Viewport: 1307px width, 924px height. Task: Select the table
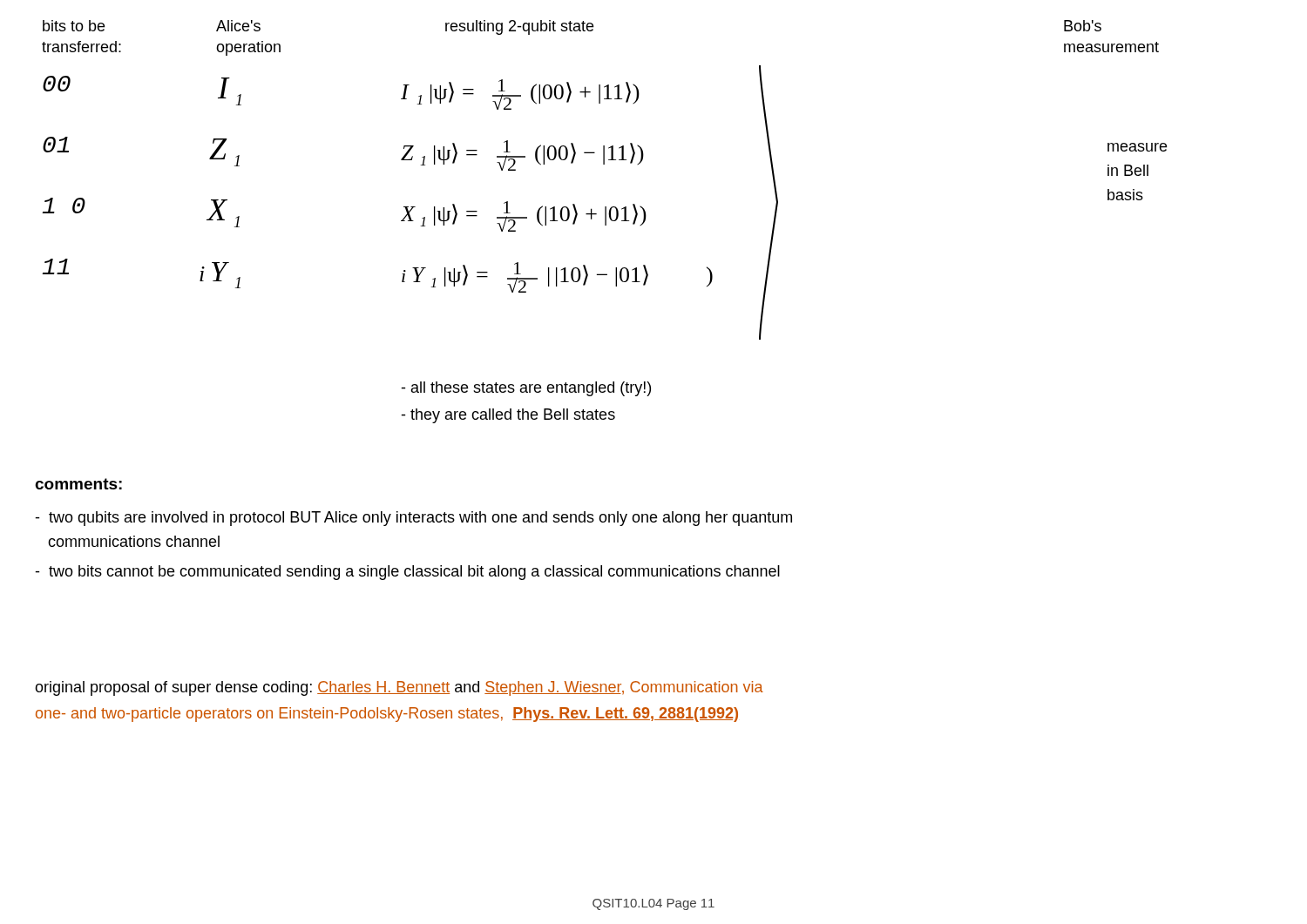(x=654, y=218)
